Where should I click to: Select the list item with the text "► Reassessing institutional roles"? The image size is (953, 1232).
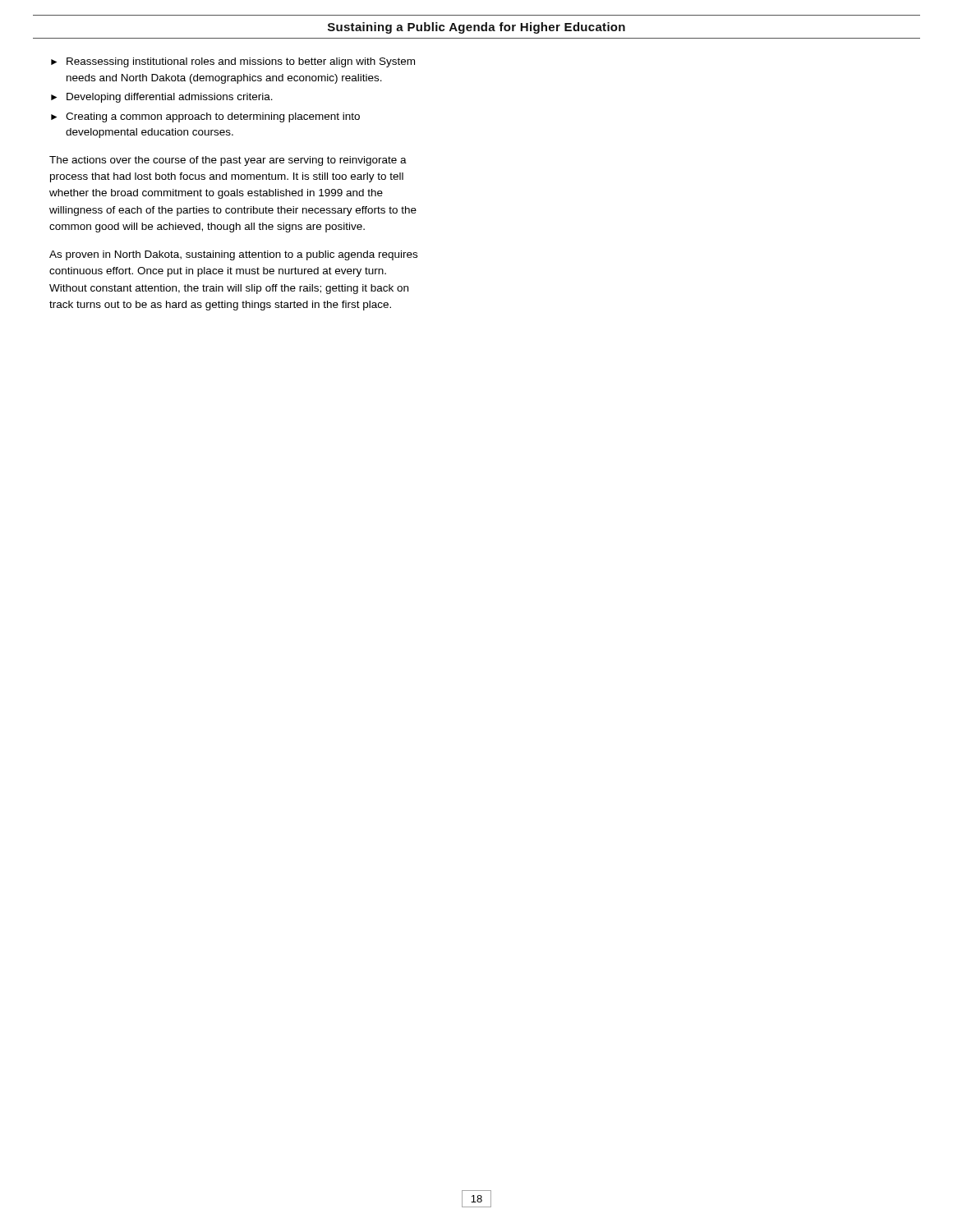coord(238,69)
